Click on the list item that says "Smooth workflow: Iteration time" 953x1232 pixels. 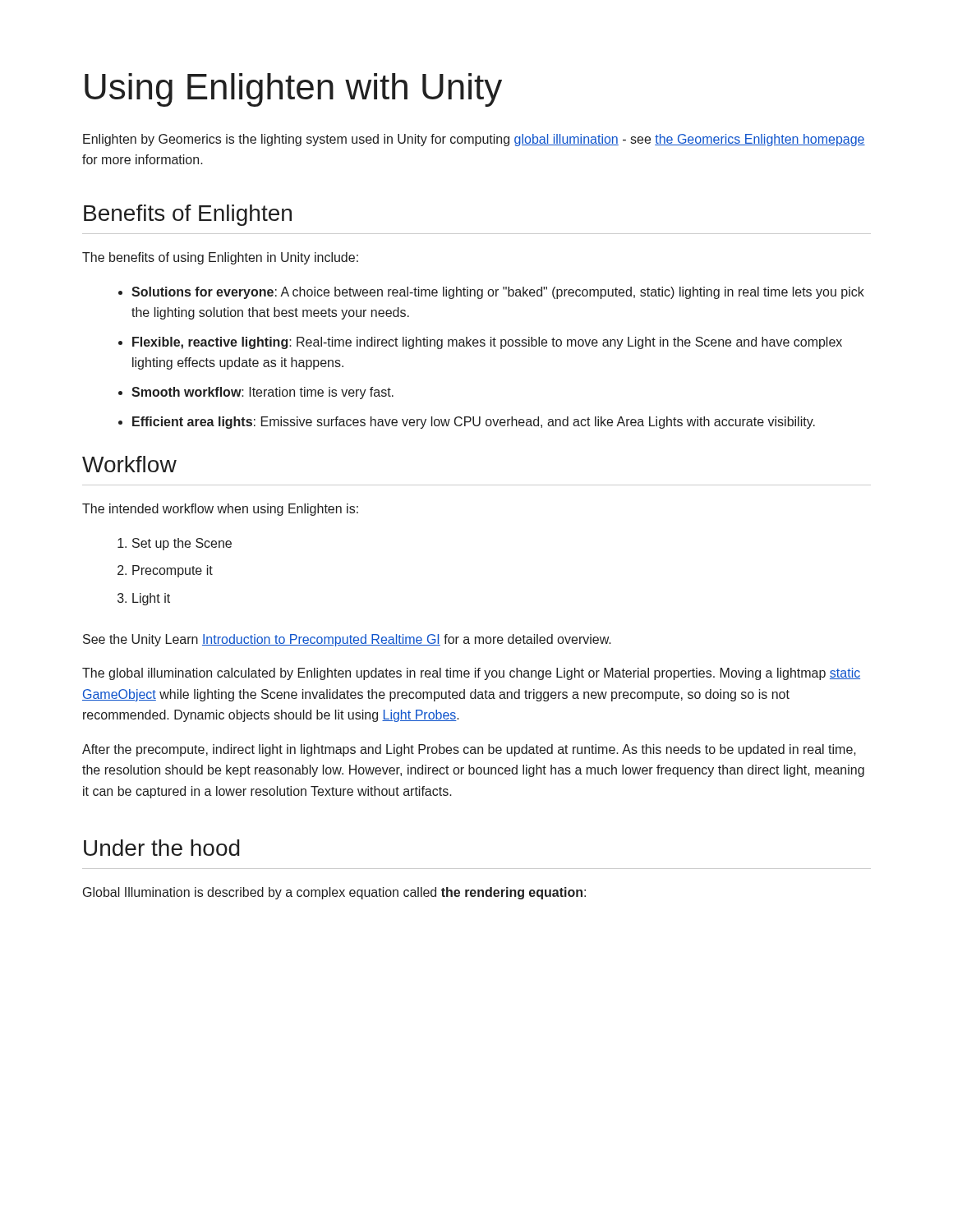point(262,393)
